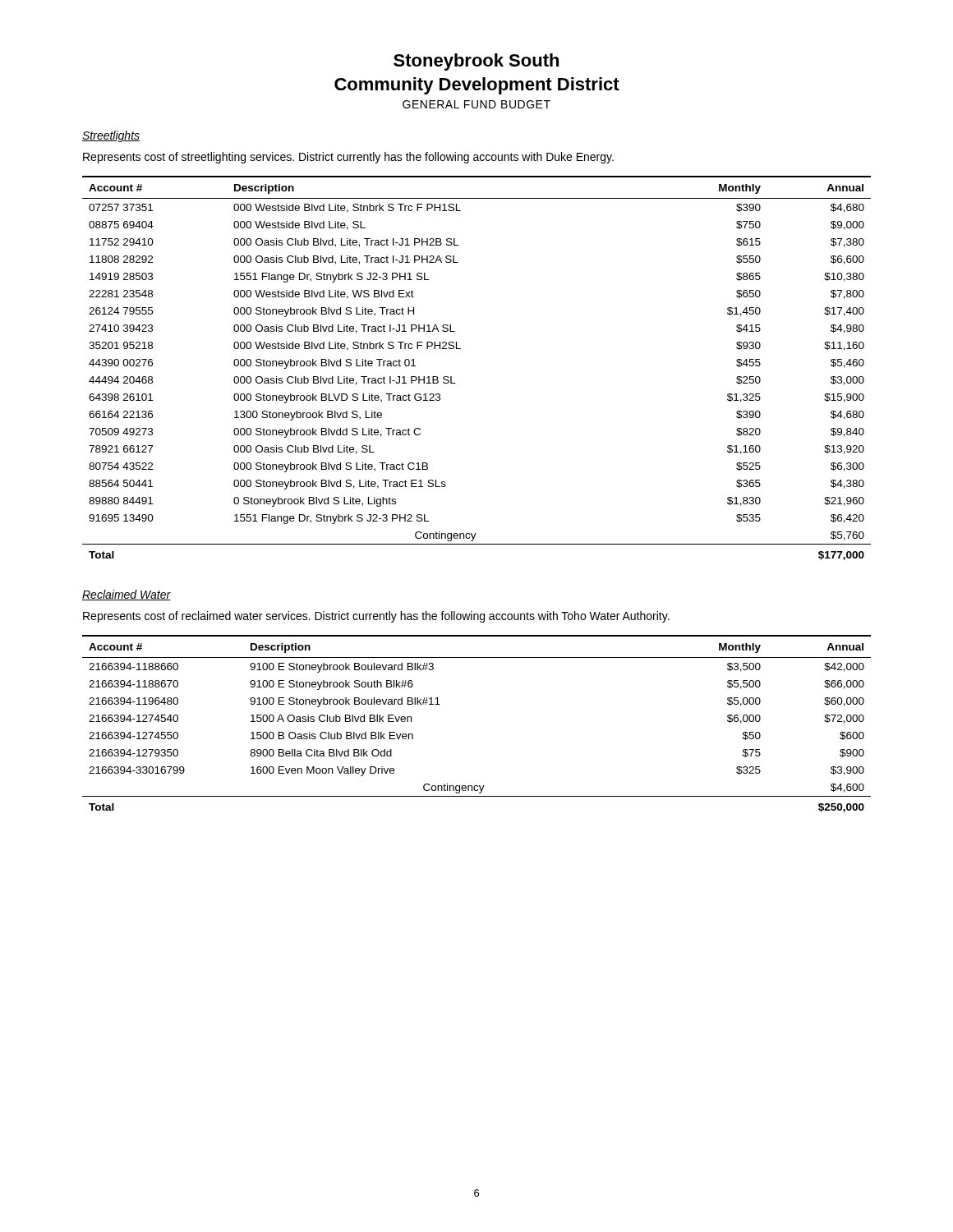Select the table that reads "000 Oasis Club Blvd, Lite,"
Image resolution: width=953 pixels, height=1232 pixels.
click(x=476, y=371)
